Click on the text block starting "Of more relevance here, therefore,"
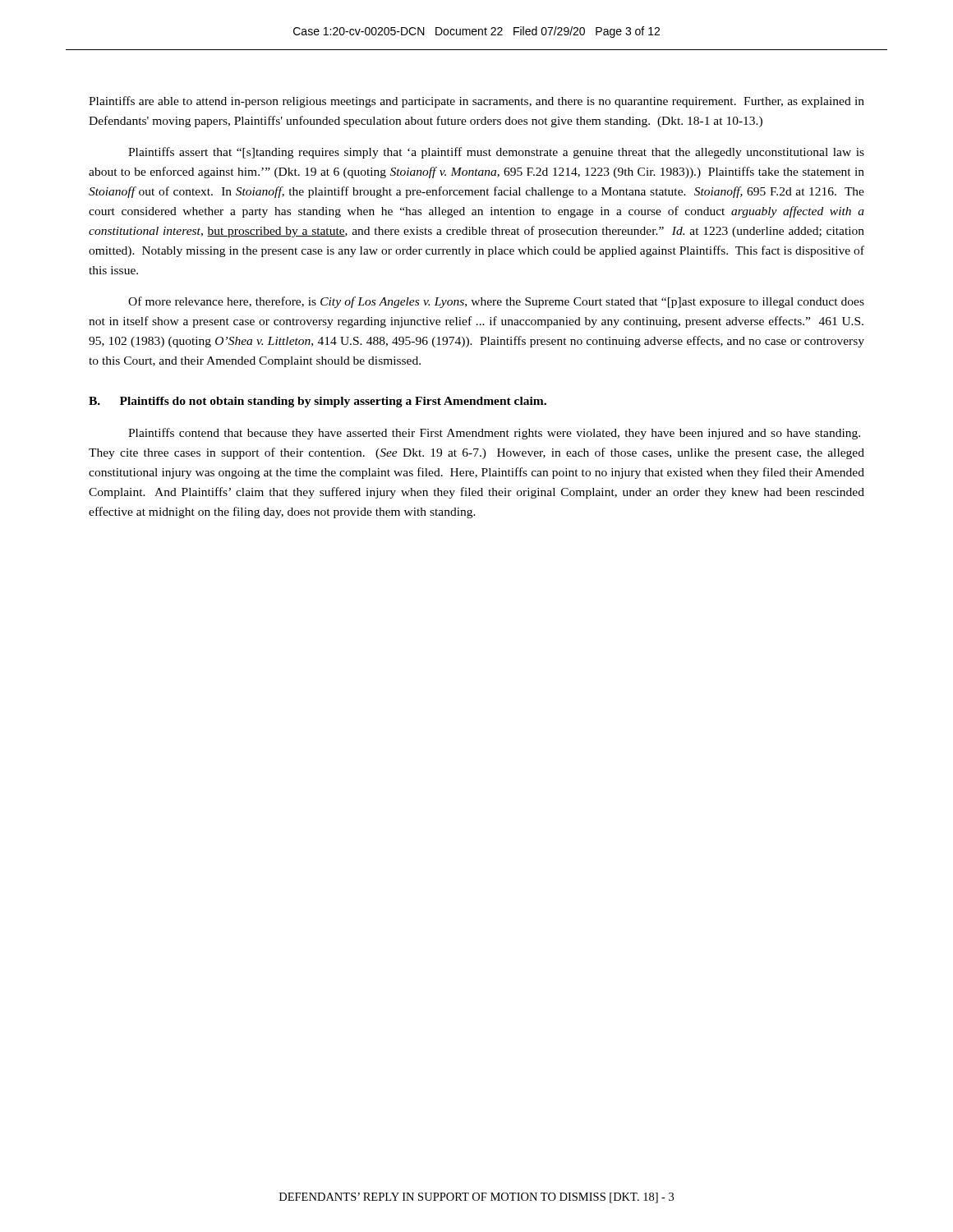Viewport: 953px width, 1232px height. coord(476,330)
